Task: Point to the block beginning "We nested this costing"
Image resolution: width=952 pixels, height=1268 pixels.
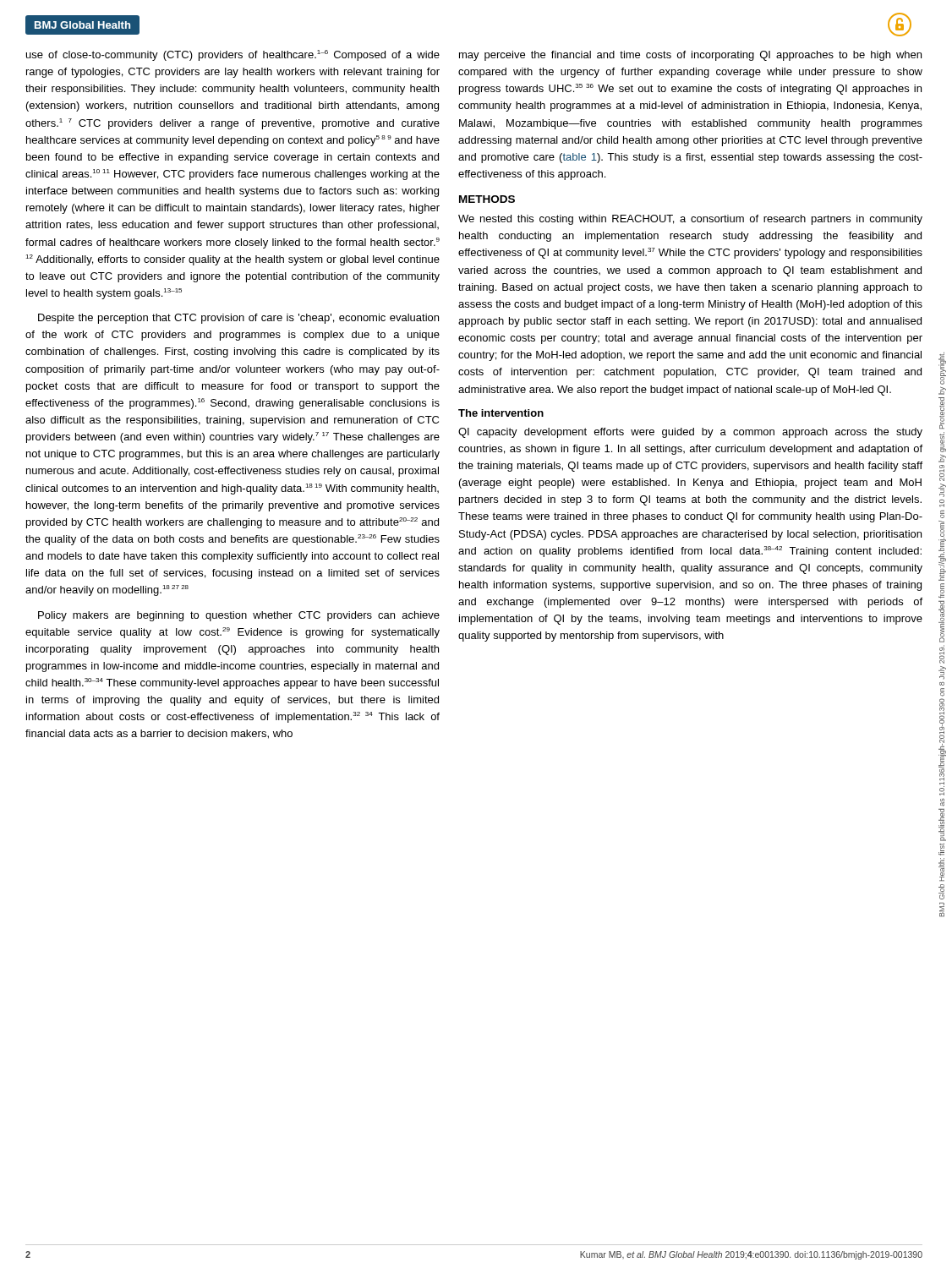Action: (690, 304)
